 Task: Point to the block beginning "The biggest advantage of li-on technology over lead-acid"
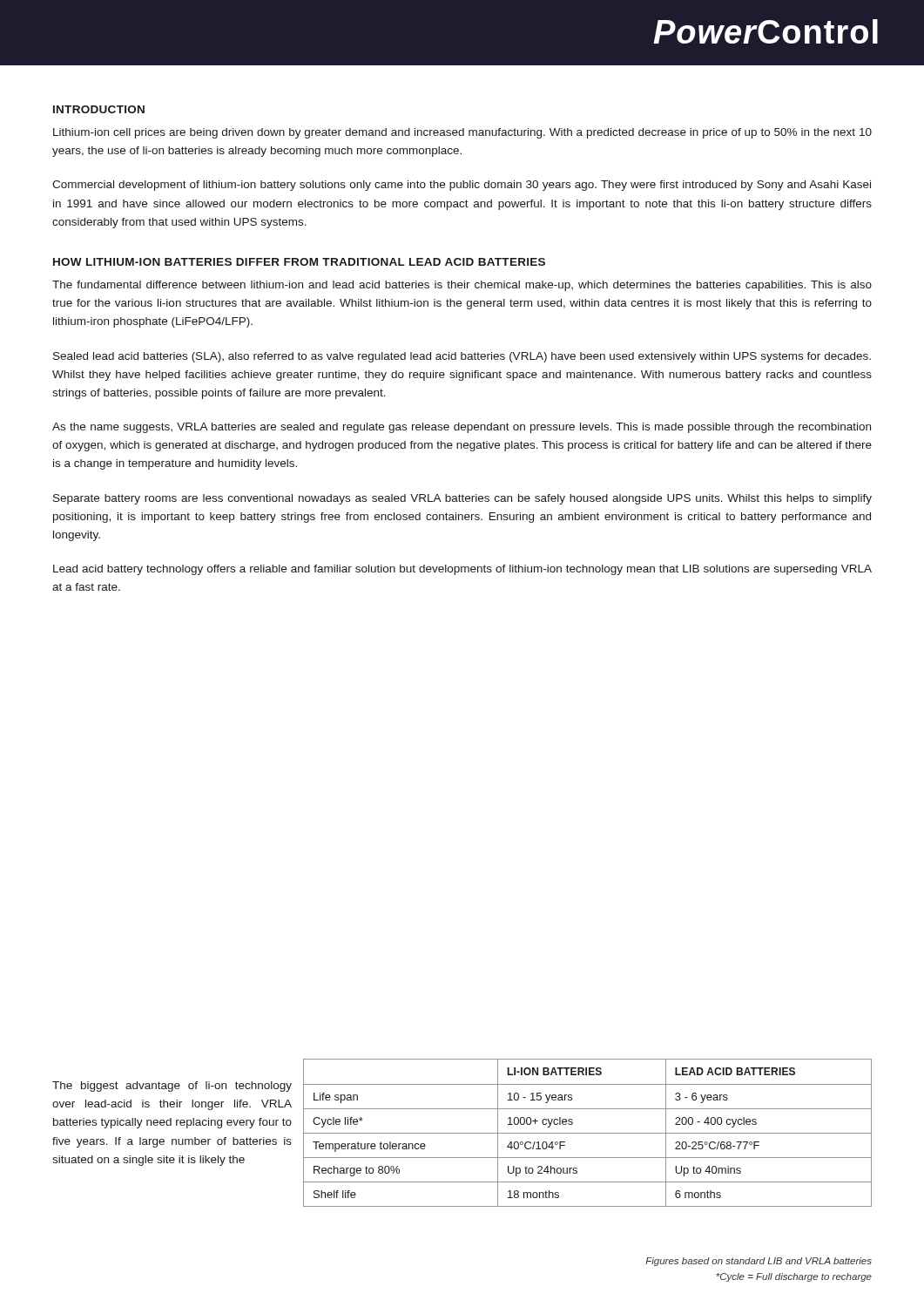172,1122
